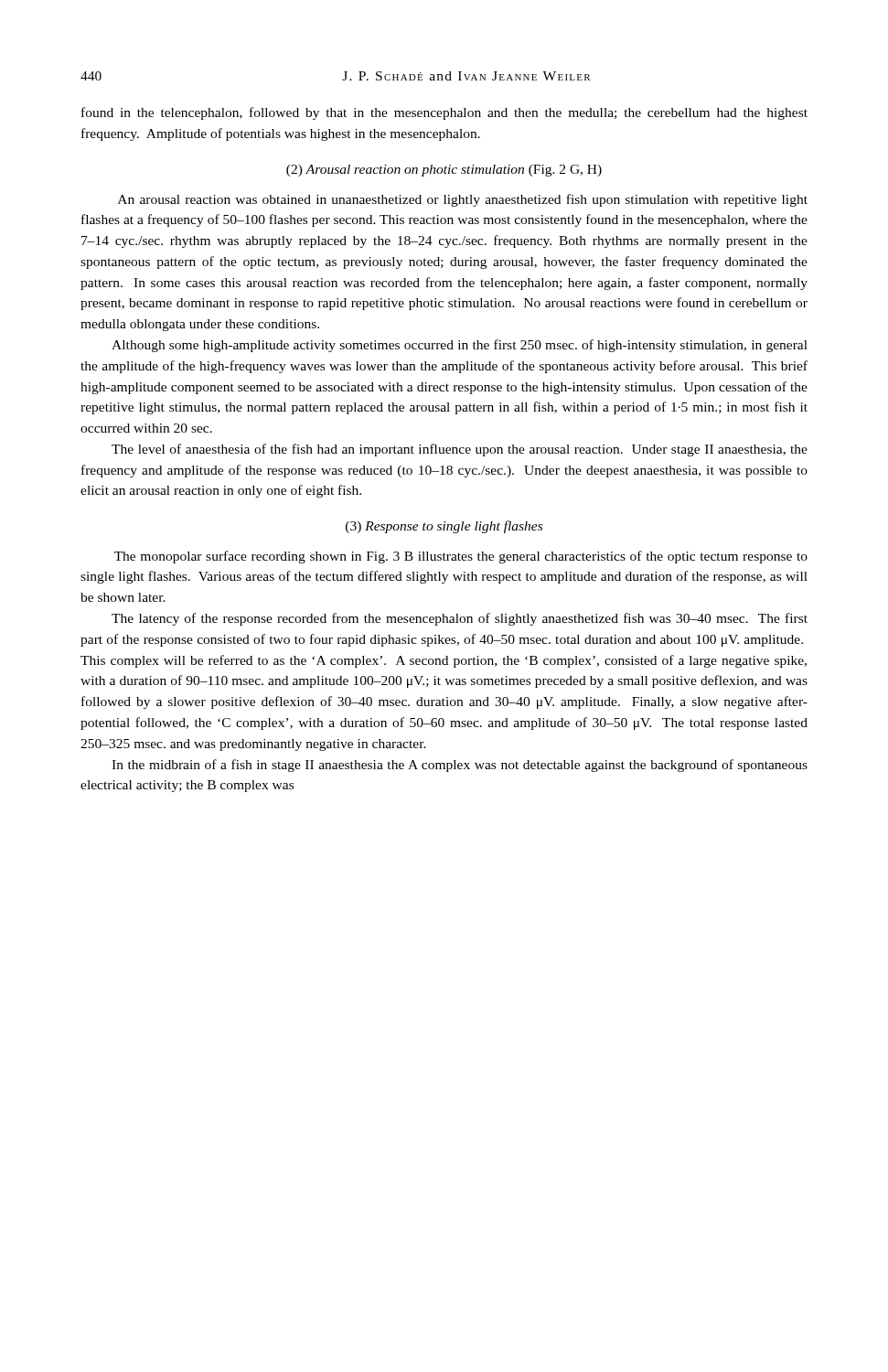
Task: Point to the block beginning "The level of anaesthesia of the fish had"
Action: click(x=444, y=469)
